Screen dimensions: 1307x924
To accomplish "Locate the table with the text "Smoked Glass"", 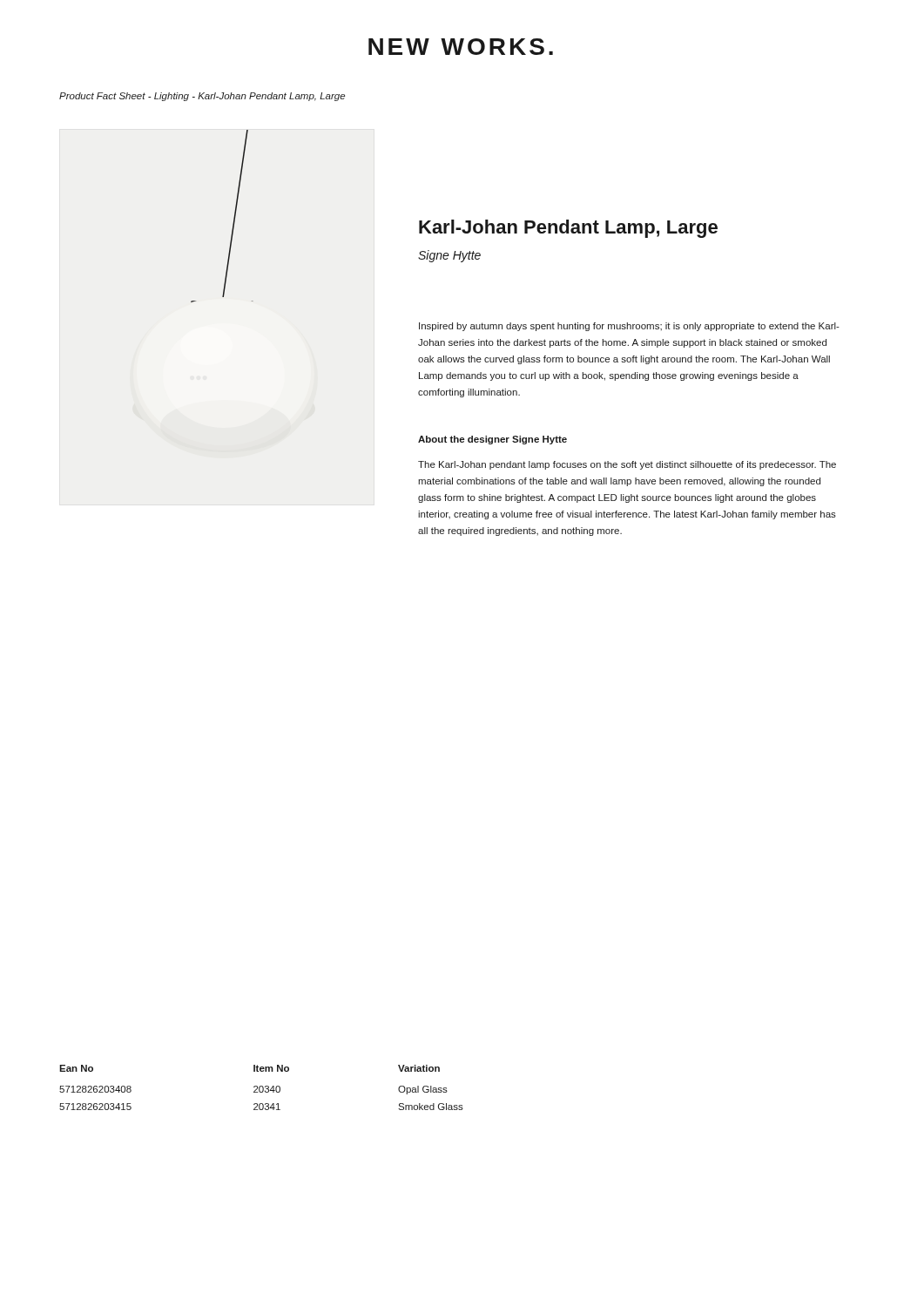I will [320, 1089].
